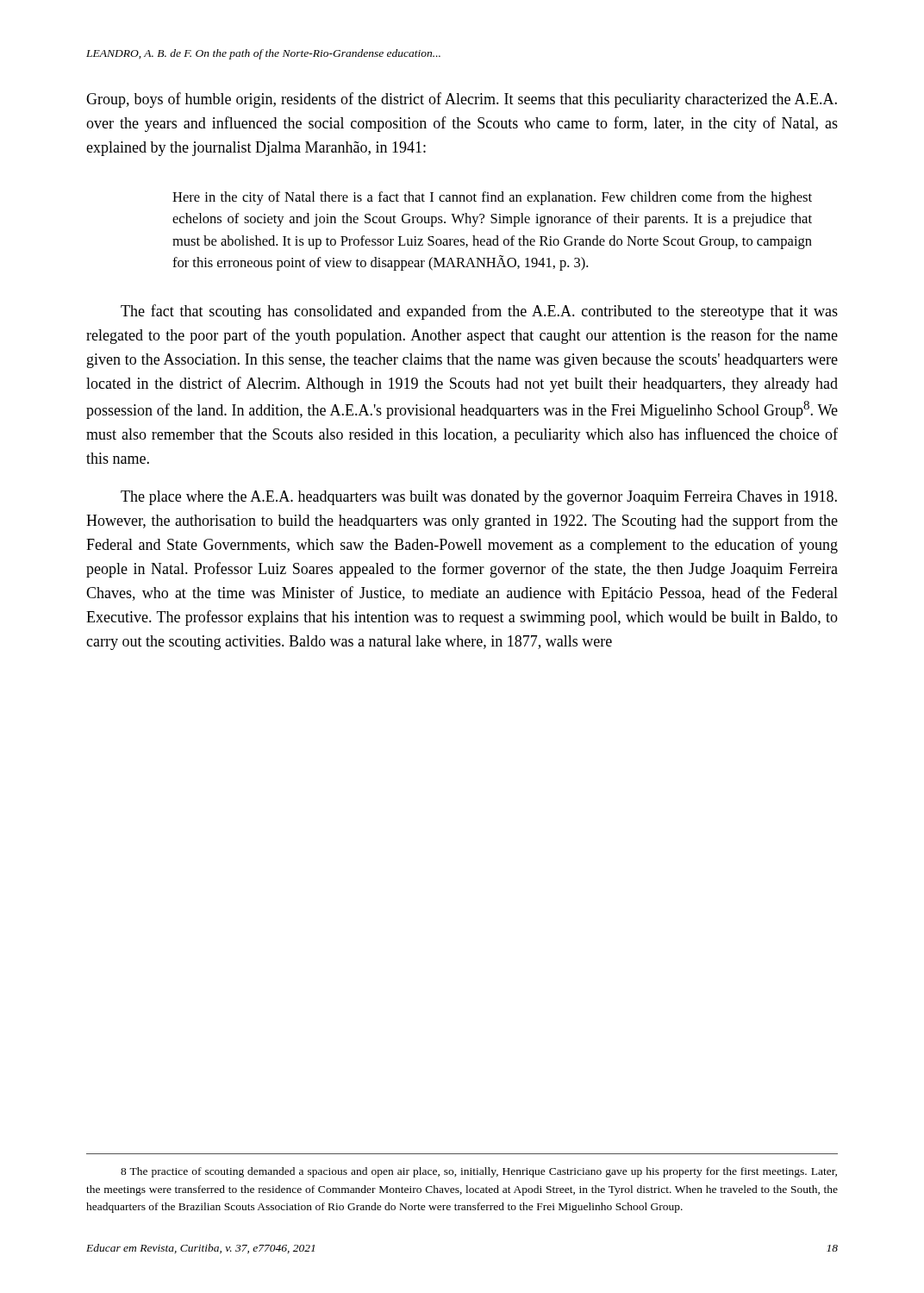This screenshot has height=1293, width=924.
Task: Locate the block of text that opens with "The place where the A.E.A. headquarters was built"
Action: click(462, 569)
